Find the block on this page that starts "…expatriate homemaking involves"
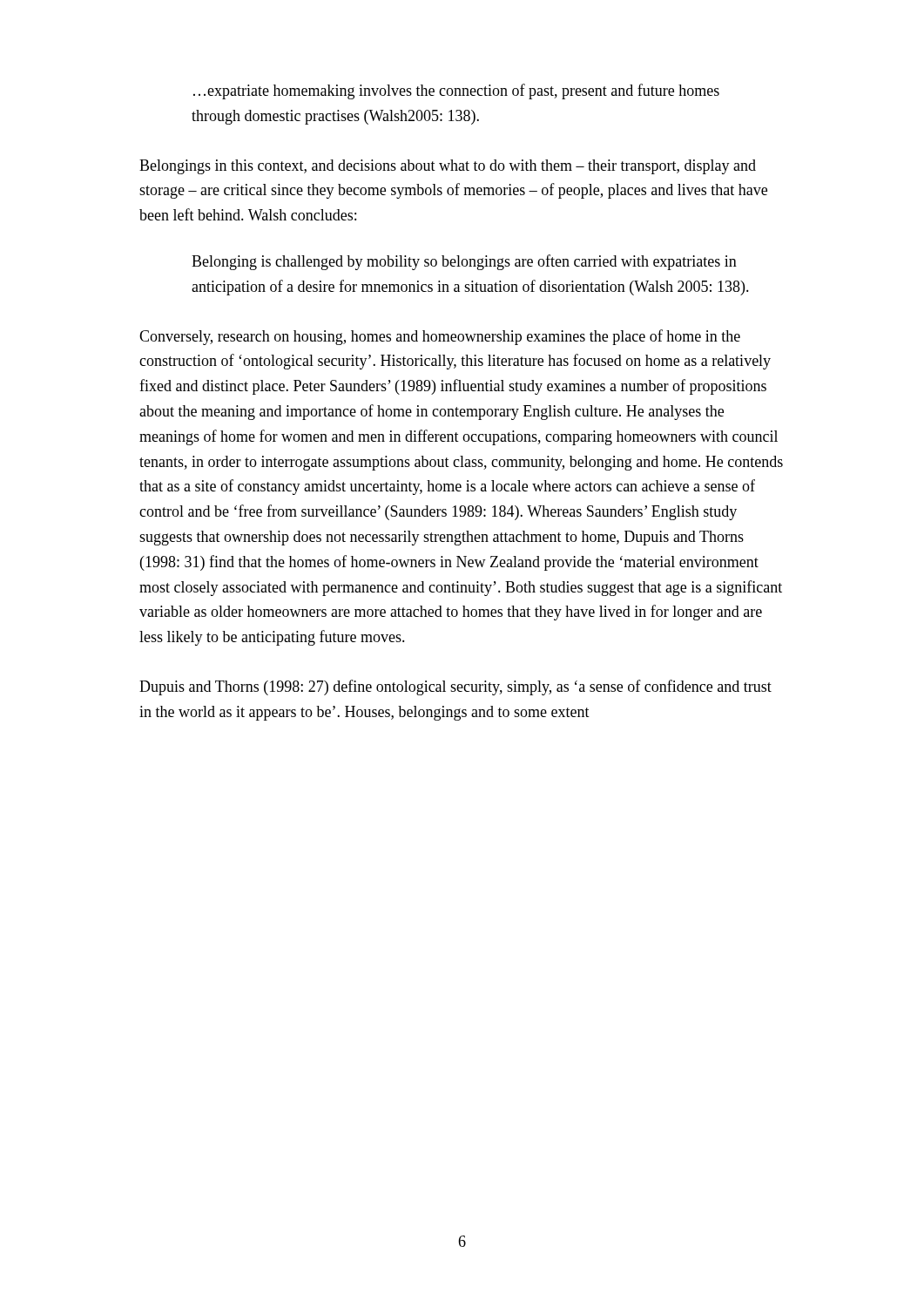The height and width of the screenshot is (1307, 924). coord(471,104)
